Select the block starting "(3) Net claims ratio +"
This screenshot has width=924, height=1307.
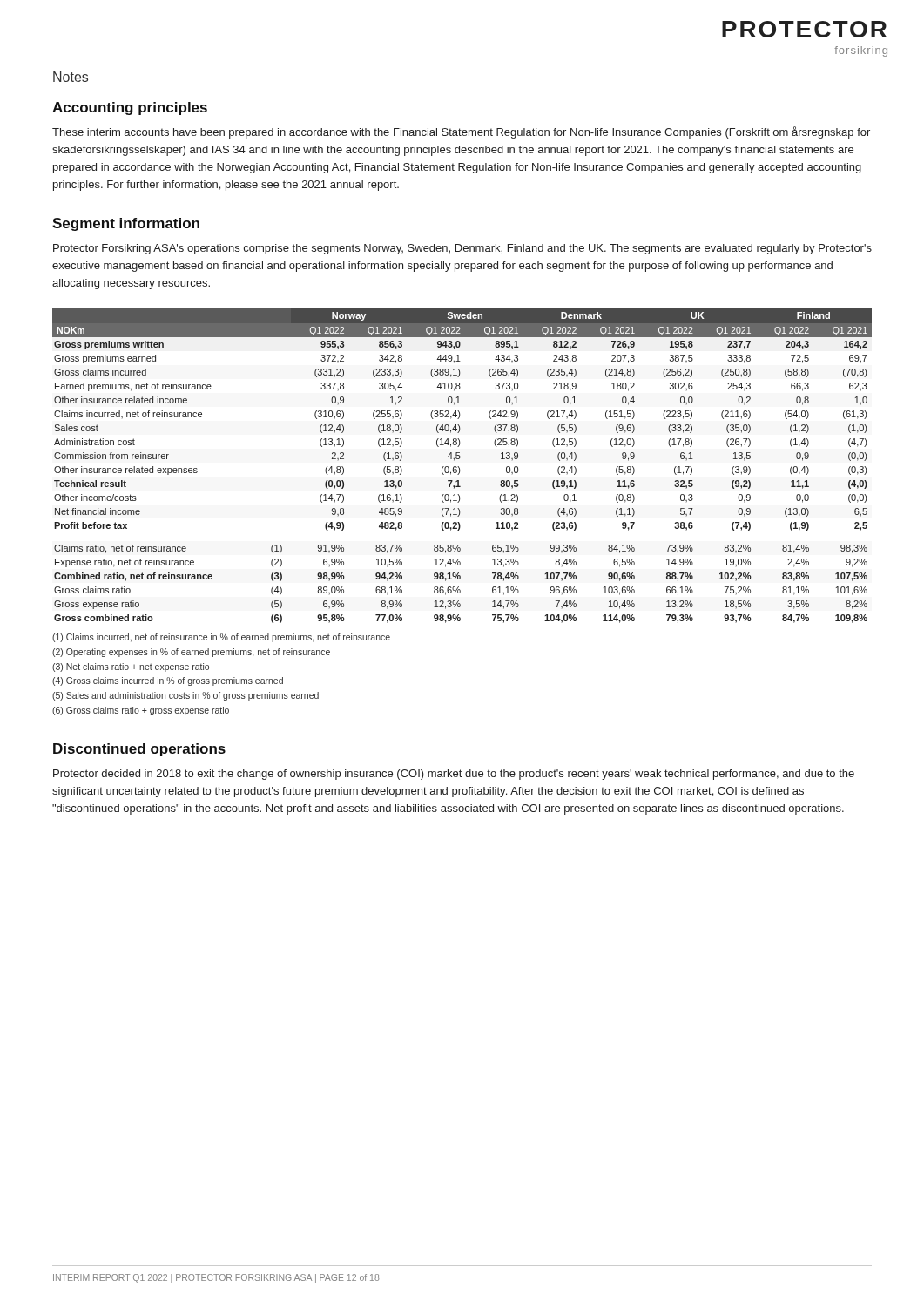(131, 666)
